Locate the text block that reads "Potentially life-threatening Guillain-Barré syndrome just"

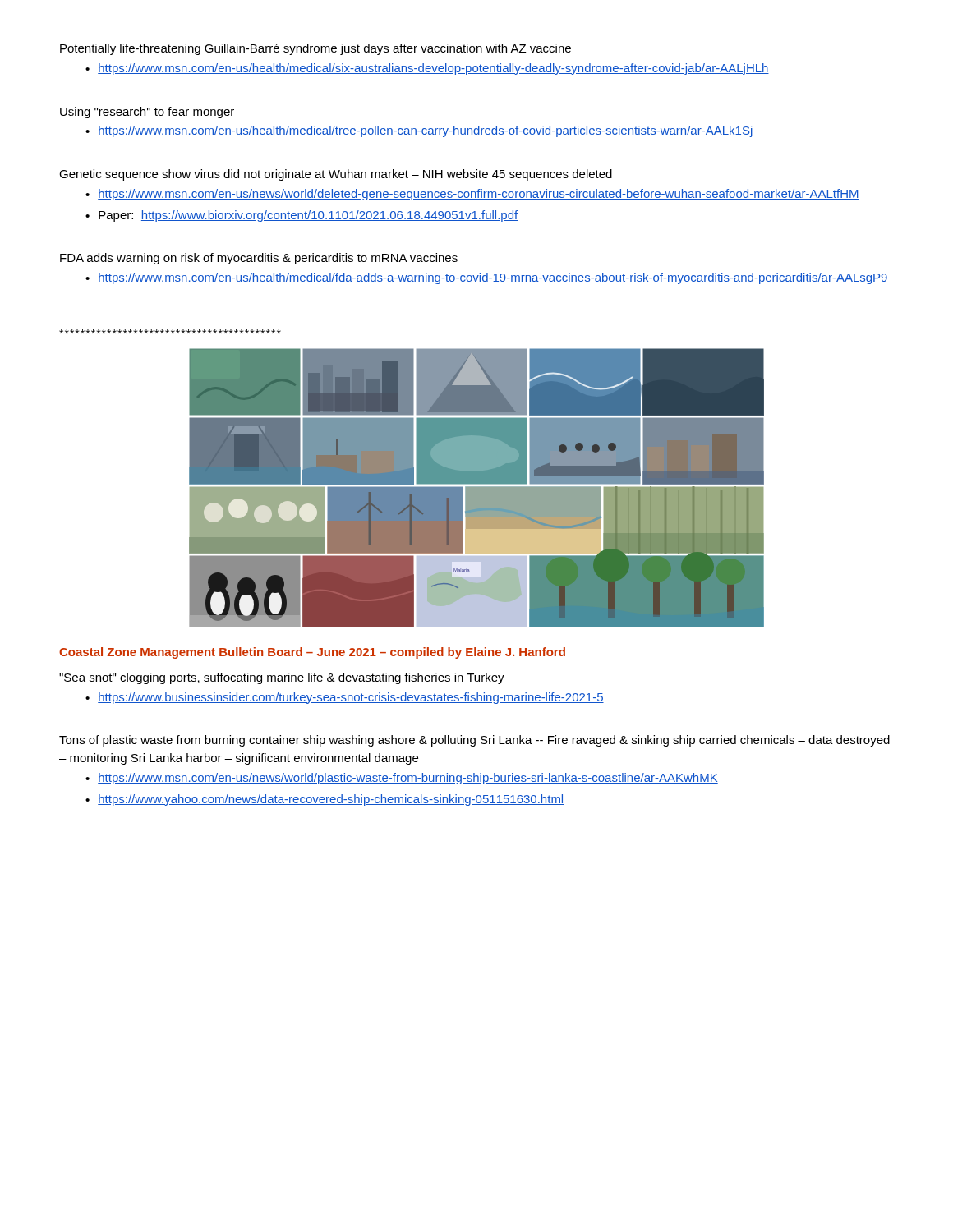click(x=315, y=48)
